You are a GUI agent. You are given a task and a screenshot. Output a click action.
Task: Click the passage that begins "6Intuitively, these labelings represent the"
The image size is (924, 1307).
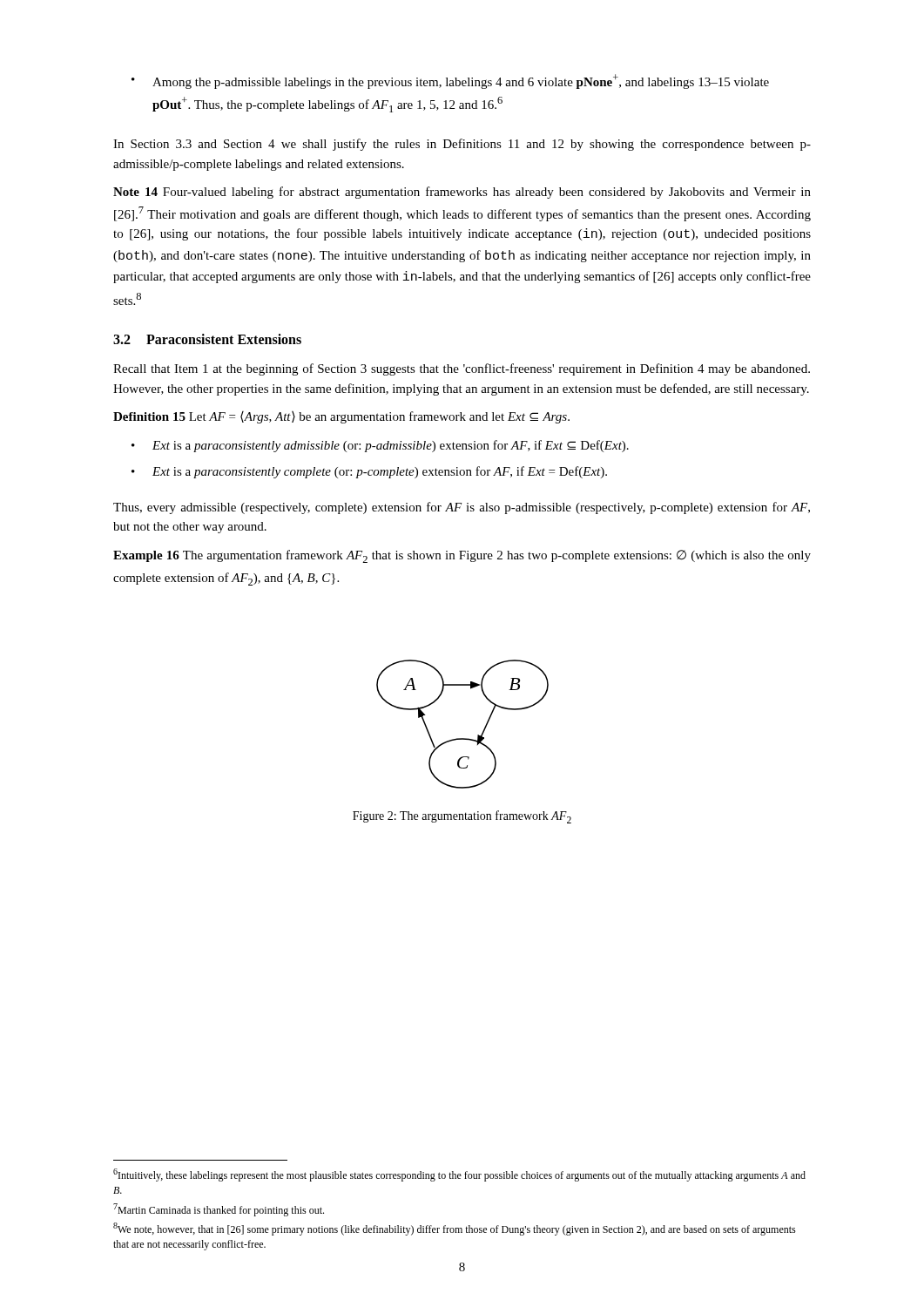[x=459, y=1181]
